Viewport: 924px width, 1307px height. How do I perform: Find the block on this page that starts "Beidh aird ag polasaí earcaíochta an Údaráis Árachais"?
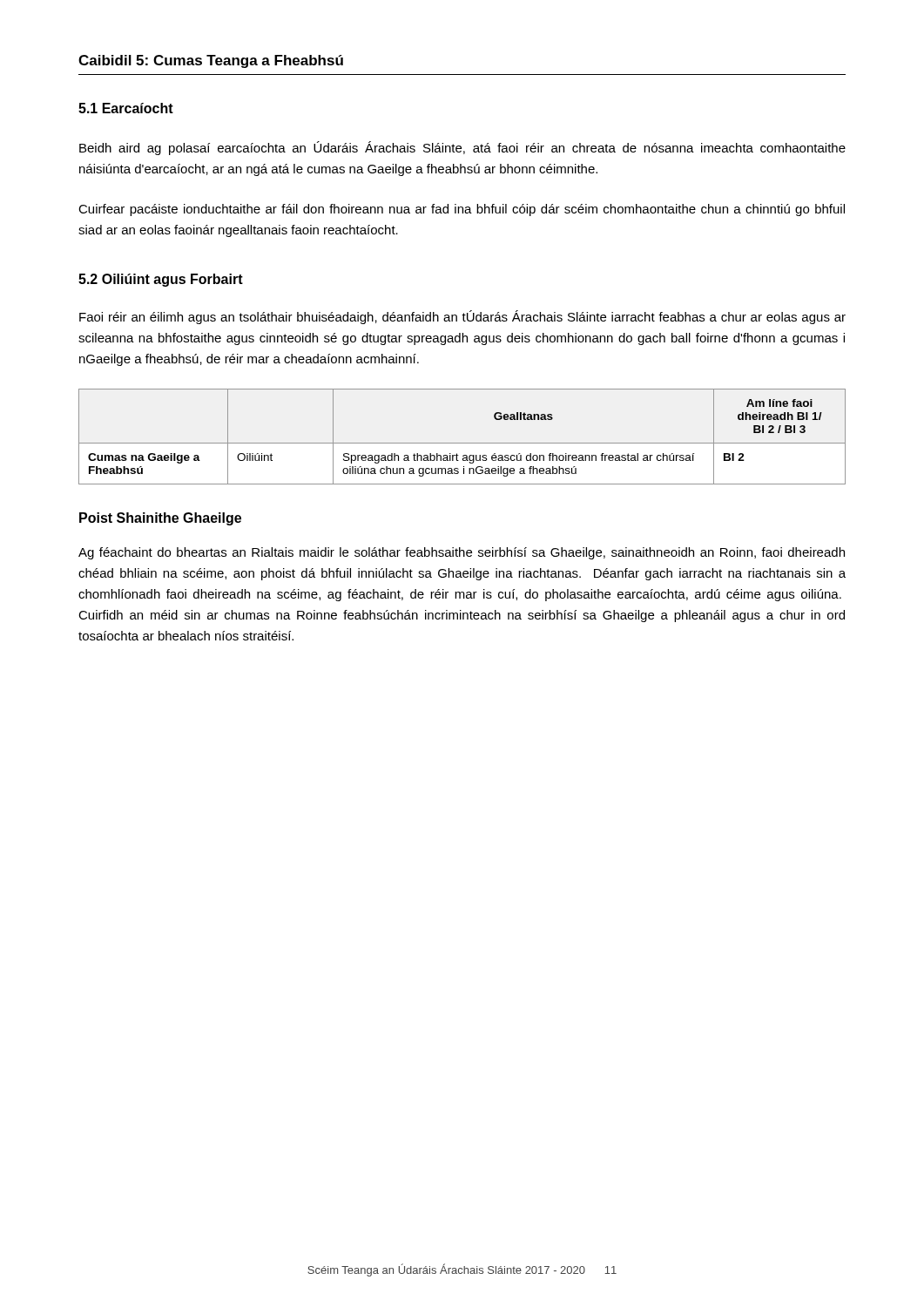pos(462,158)
